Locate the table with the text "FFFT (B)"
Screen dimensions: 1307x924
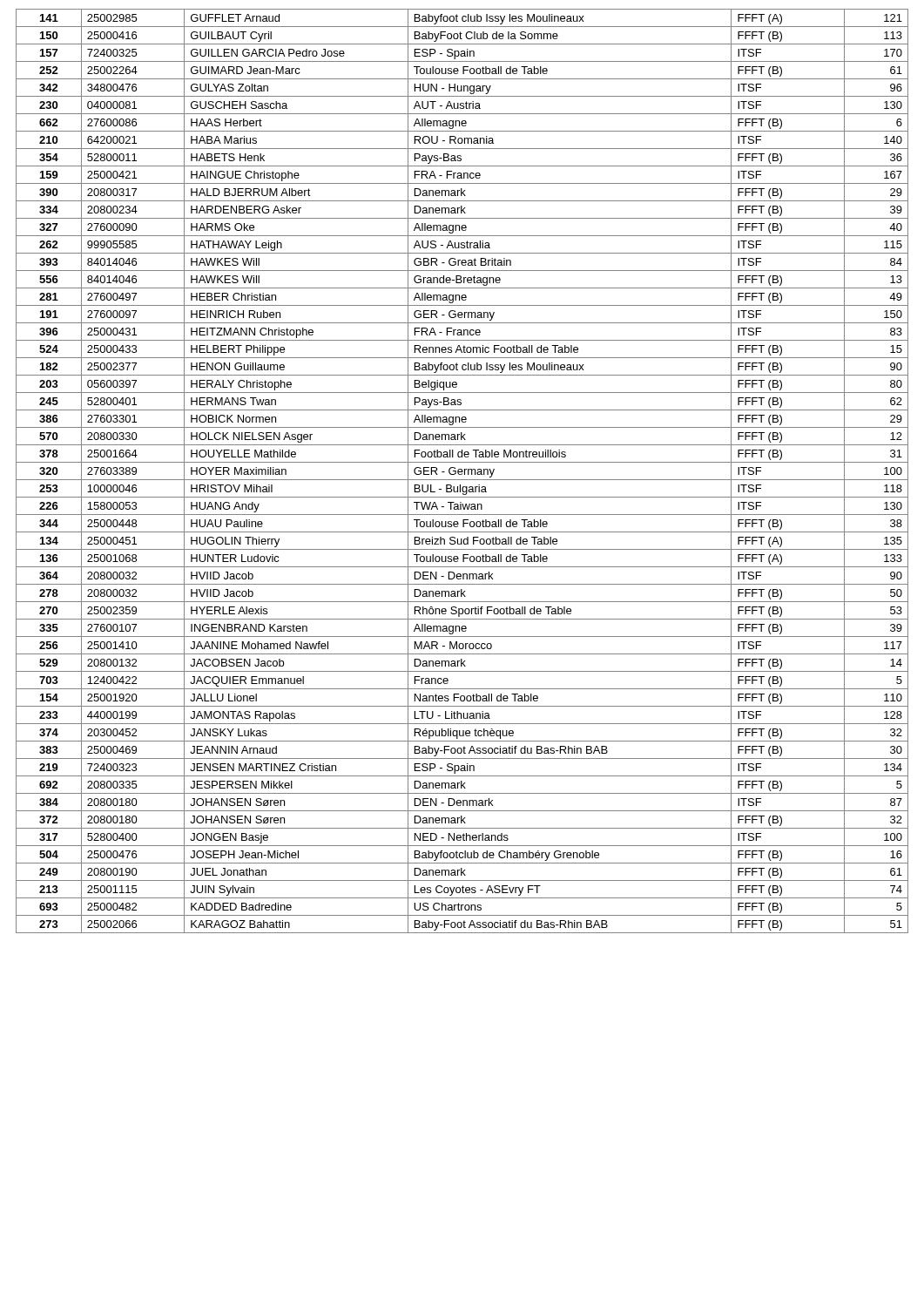pos(462,471)
